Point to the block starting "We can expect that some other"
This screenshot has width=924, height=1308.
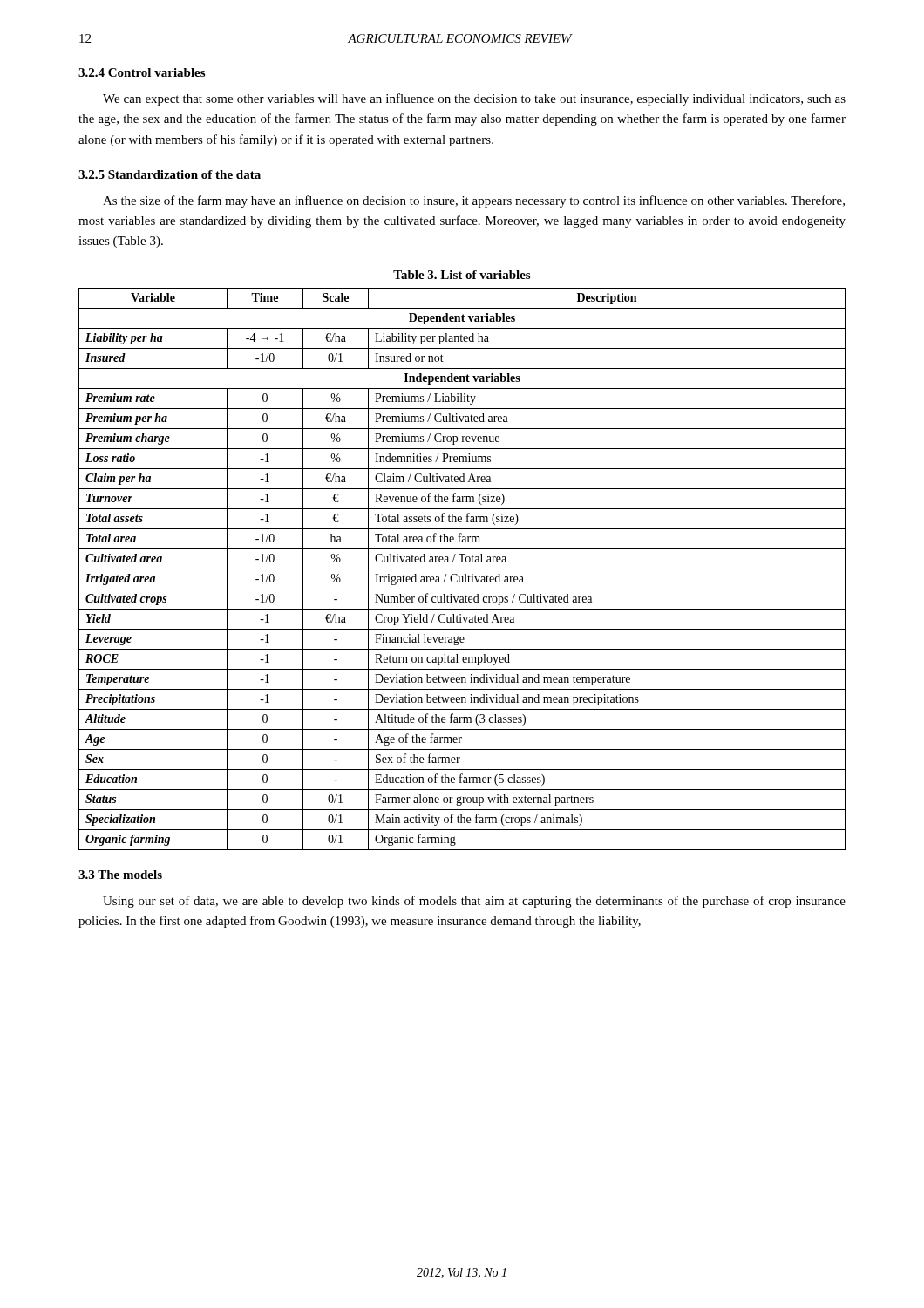(462, 119)
